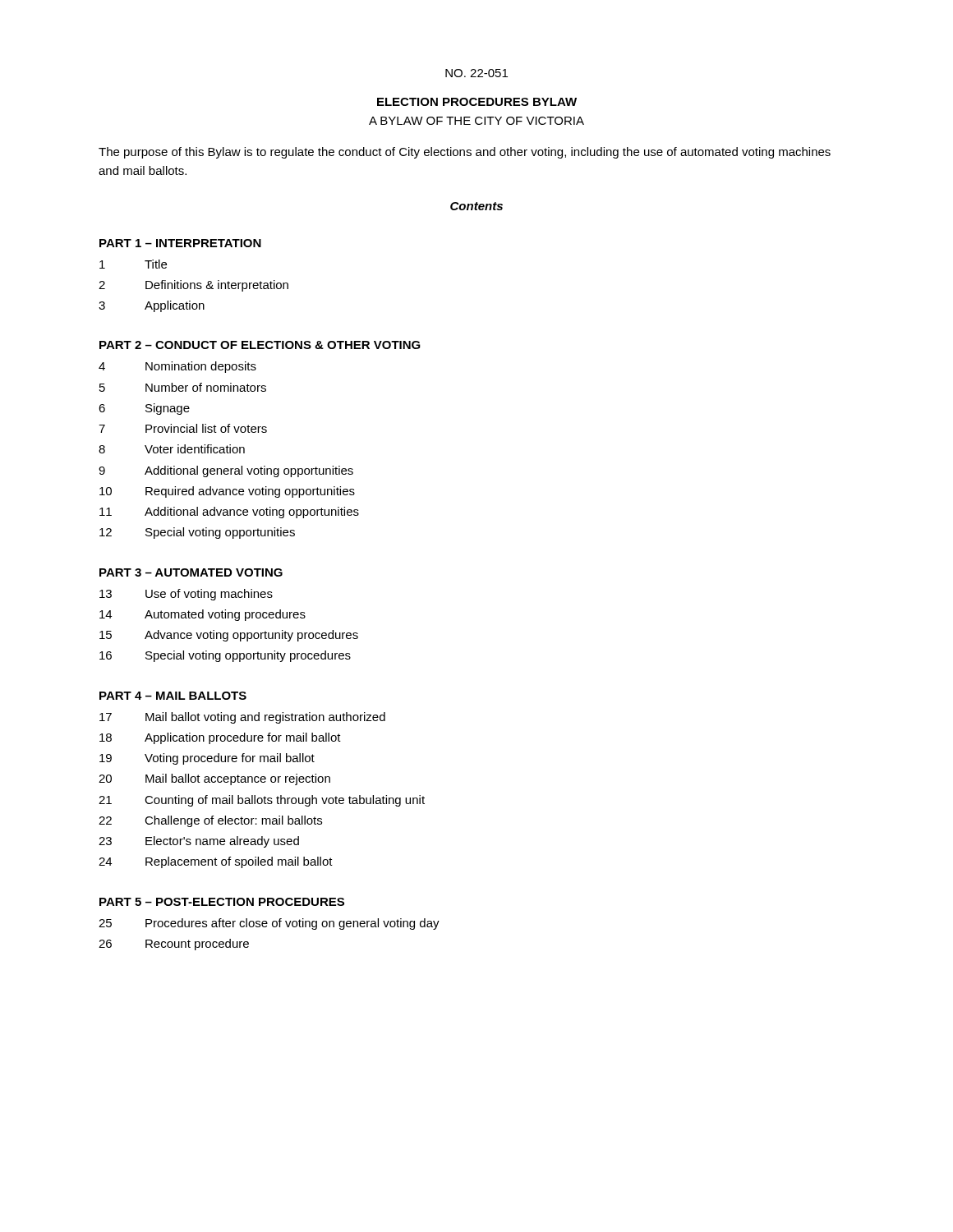Where does it say "15Advance voting opportunity procedures"?
The width and height of the screenshot is (953, 1232).
[x=229, y=636]
